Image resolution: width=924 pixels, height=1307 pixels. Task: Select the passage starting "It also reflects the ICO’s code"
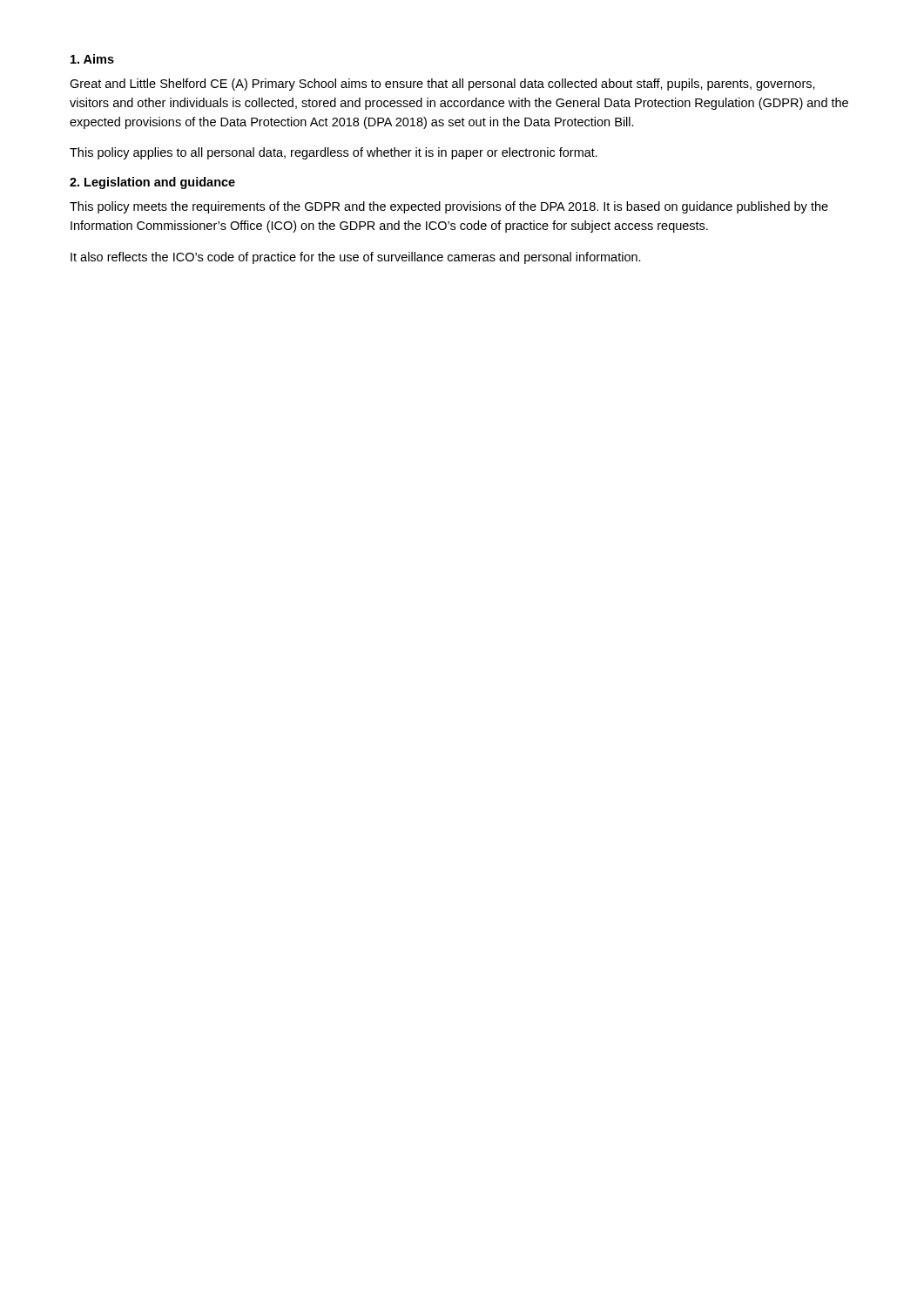(x=356, y=257)
